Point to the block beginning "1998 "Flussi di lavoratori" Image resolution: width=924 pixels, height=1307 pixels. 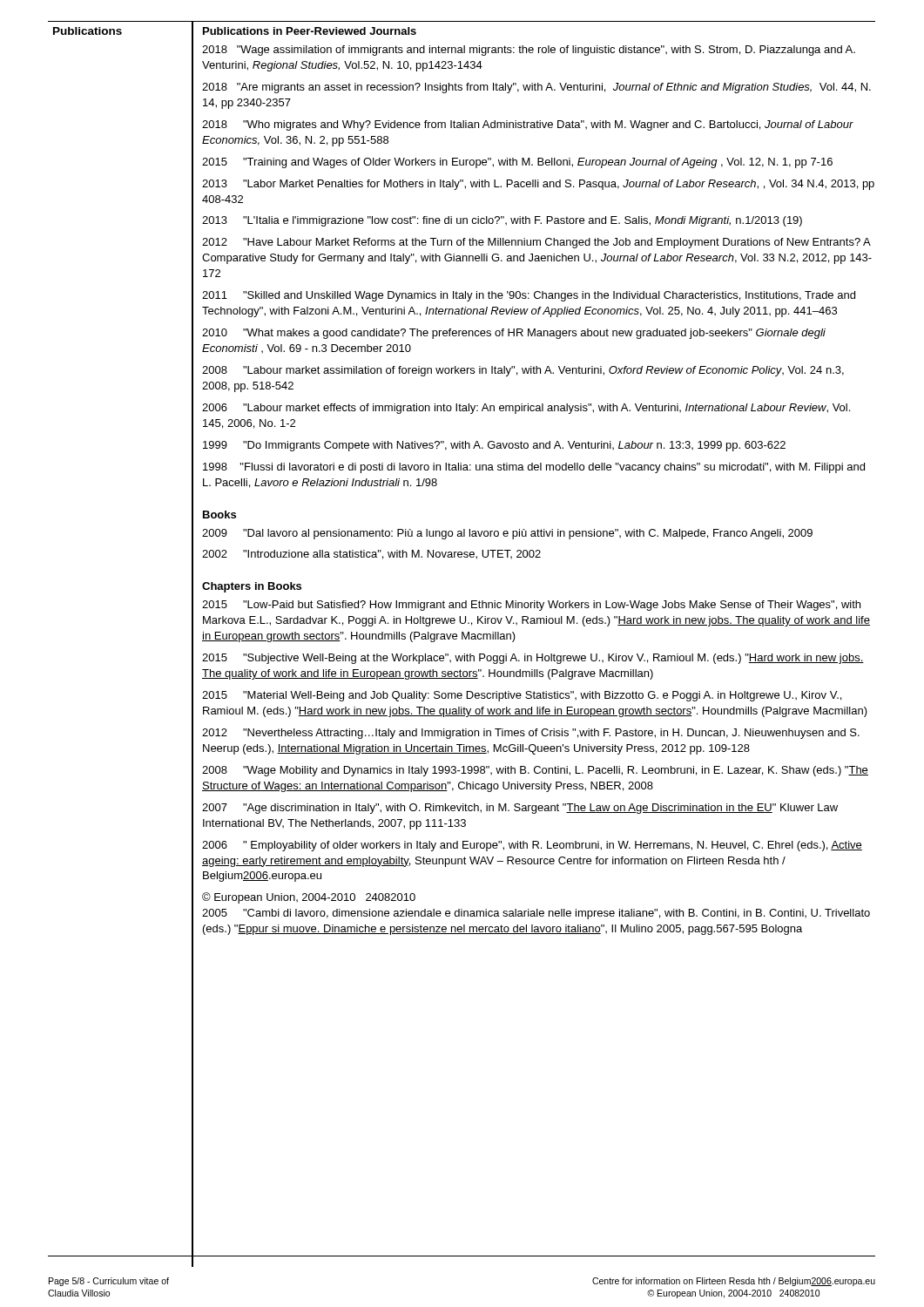point(534,474)
